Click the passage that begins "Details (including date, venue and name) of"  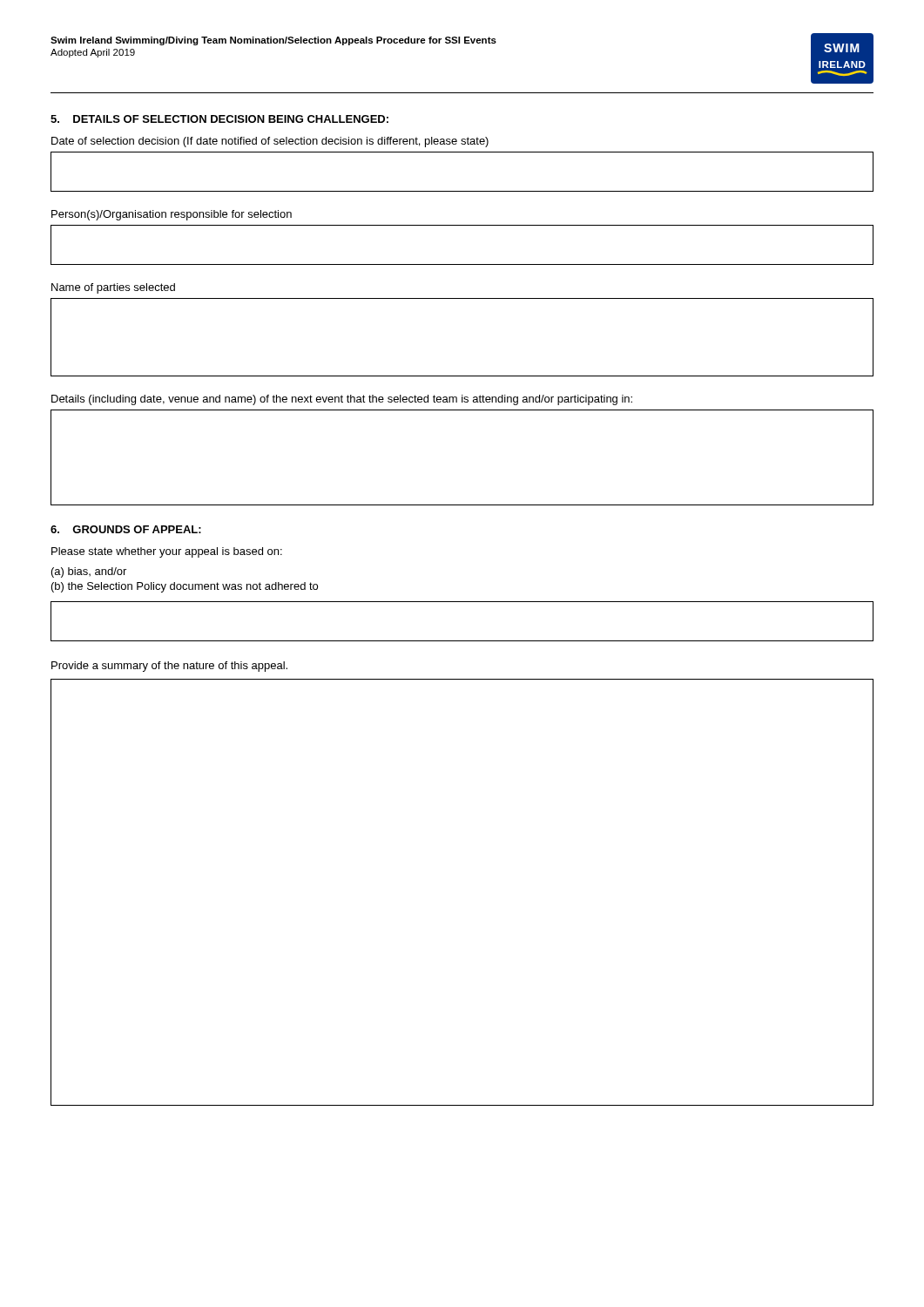coord(342,399)
